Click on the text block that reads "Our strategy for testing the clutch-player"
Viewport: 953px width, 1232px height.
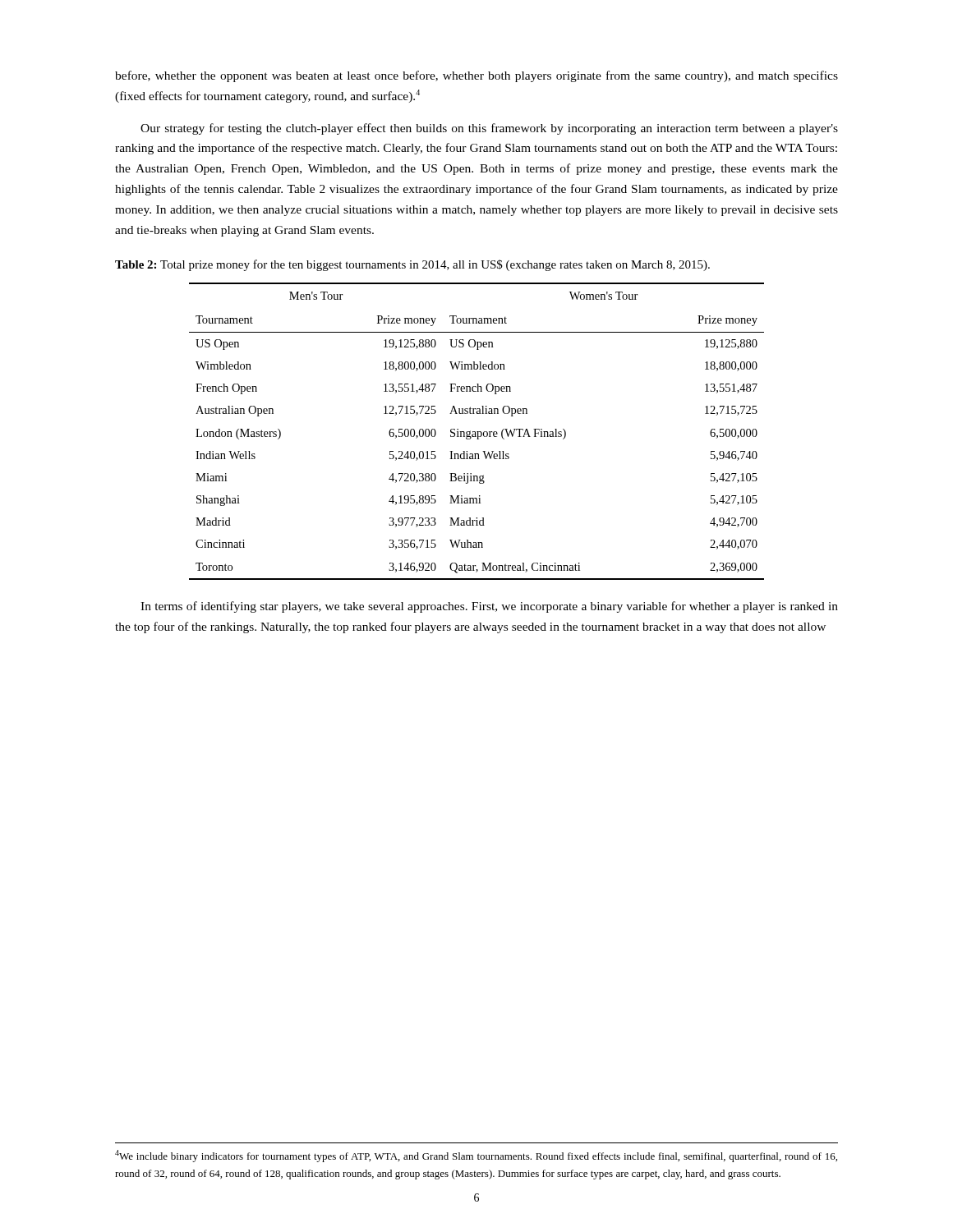pos(476,179)
